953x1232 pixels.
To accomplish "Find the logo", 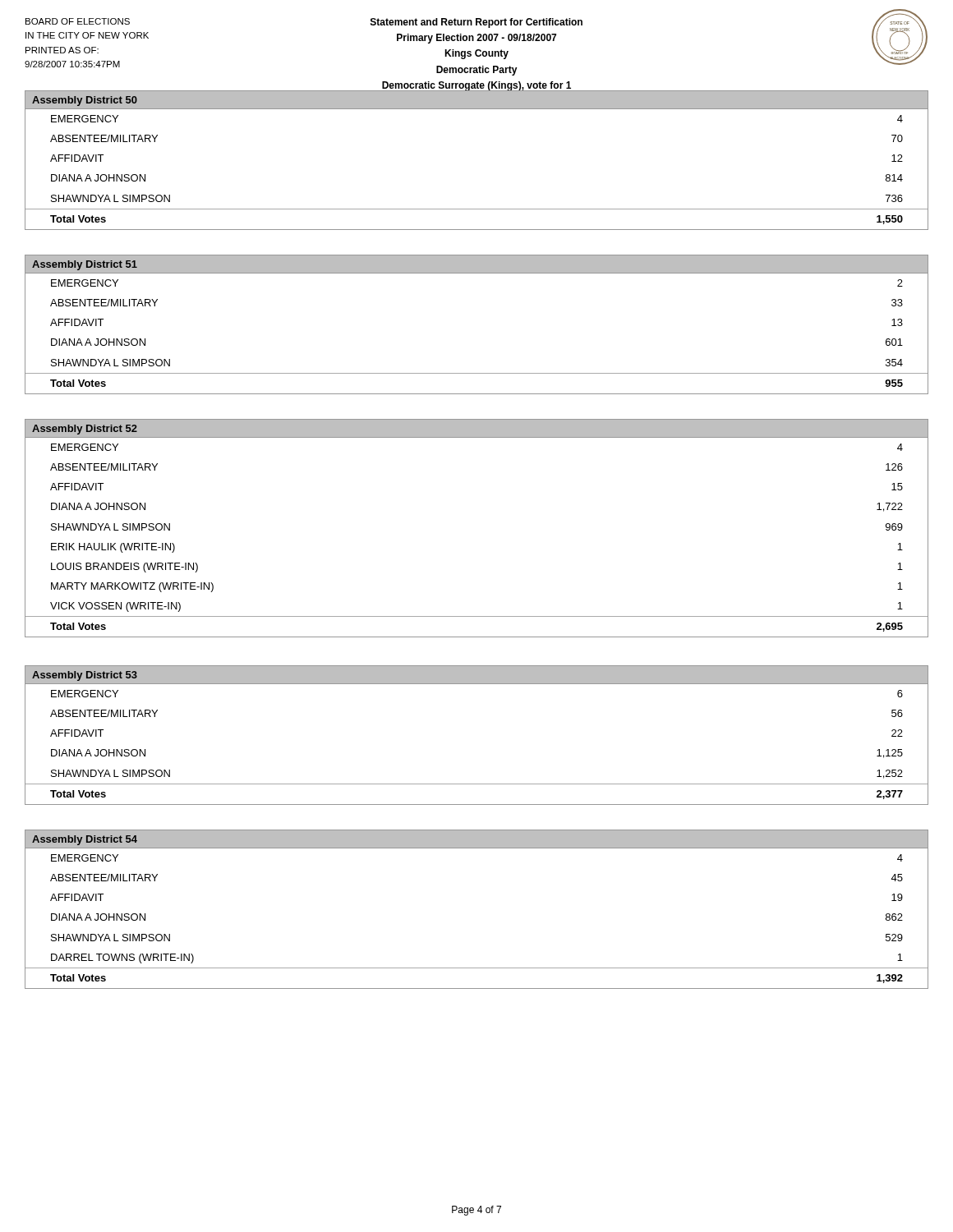I will [900, 37].
